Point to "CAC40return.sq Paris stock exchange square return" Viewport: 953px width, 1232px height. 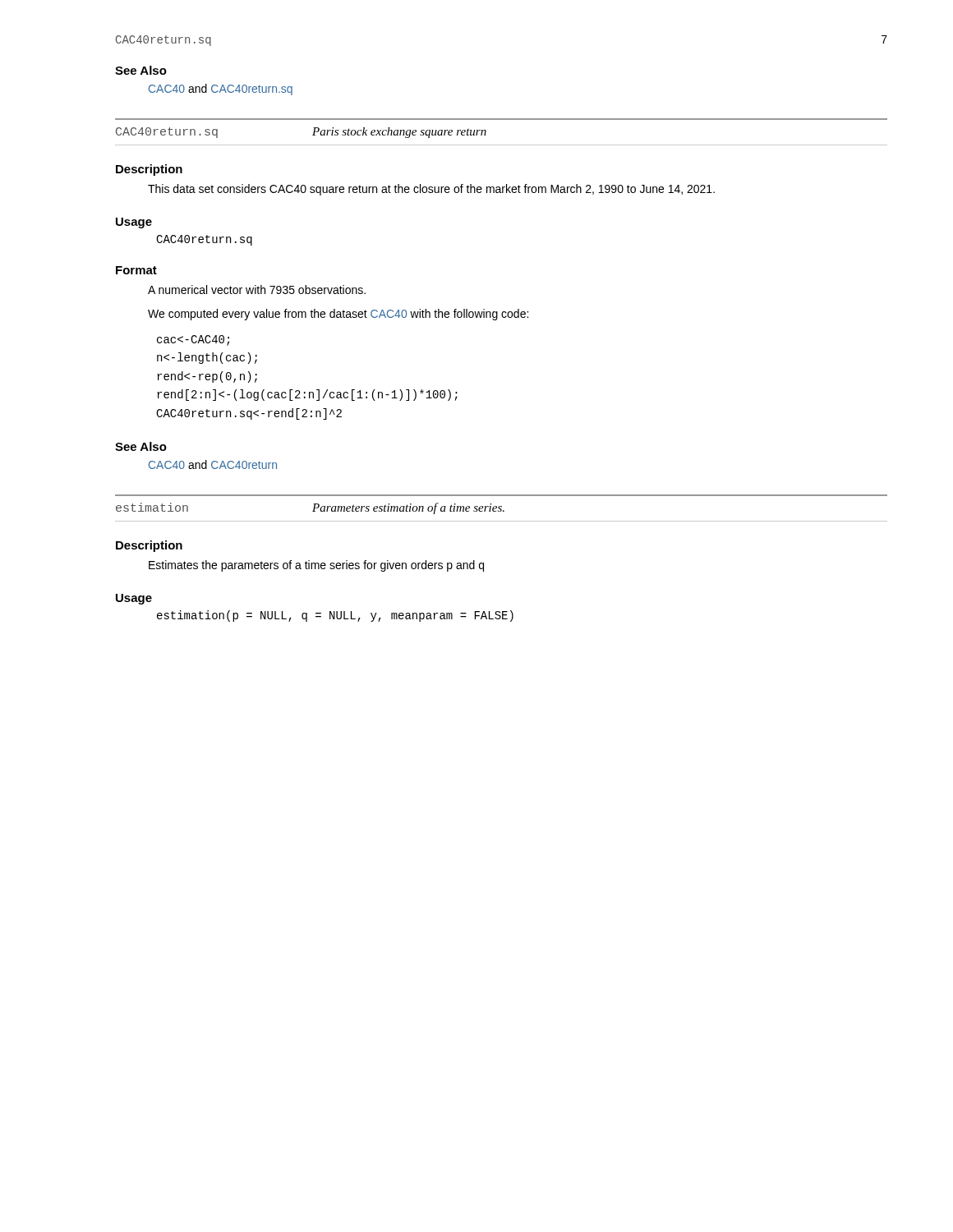click(x=301, y=132)
